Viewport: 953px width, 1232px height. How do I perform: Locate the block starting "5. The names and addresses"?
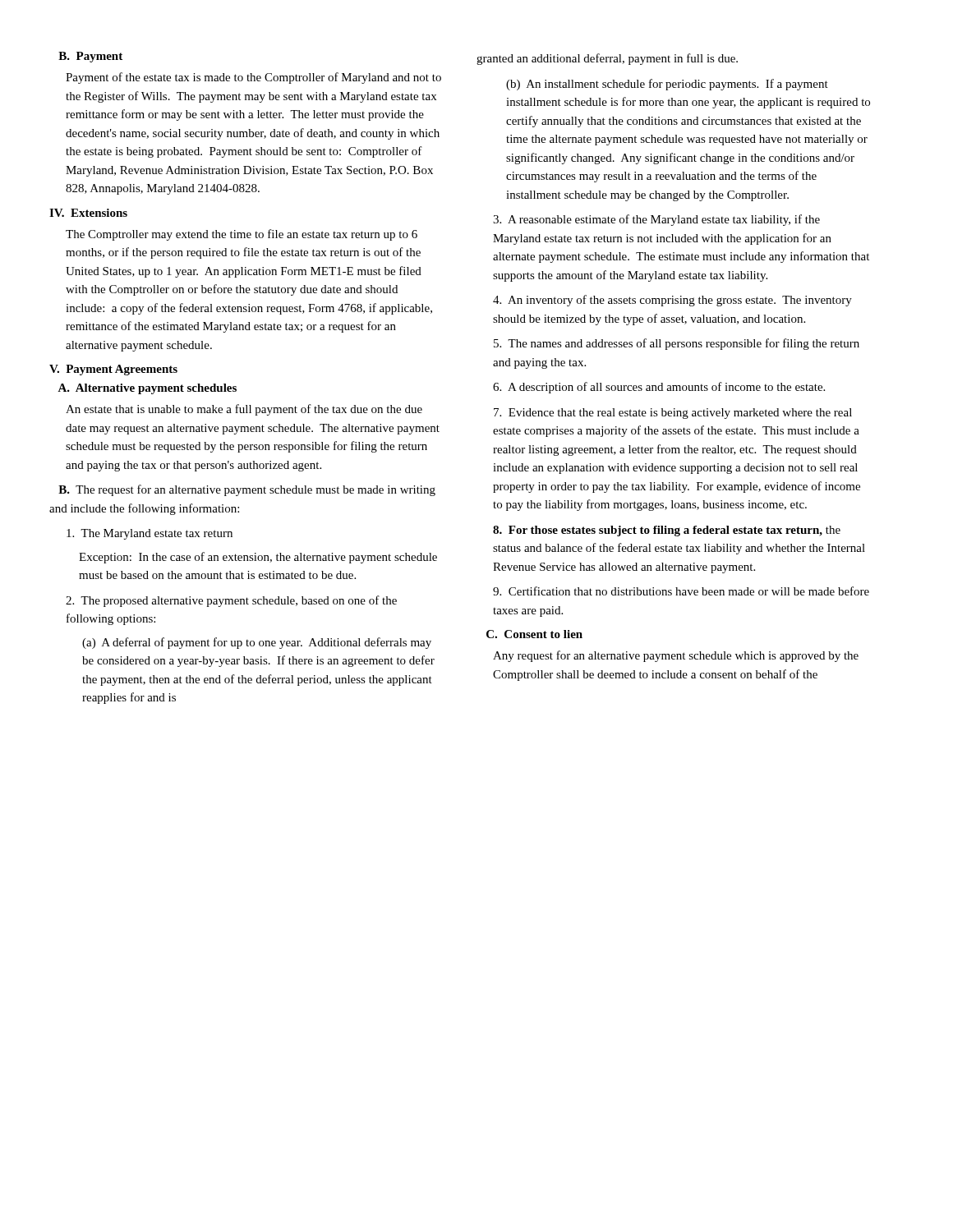point(682,353)
